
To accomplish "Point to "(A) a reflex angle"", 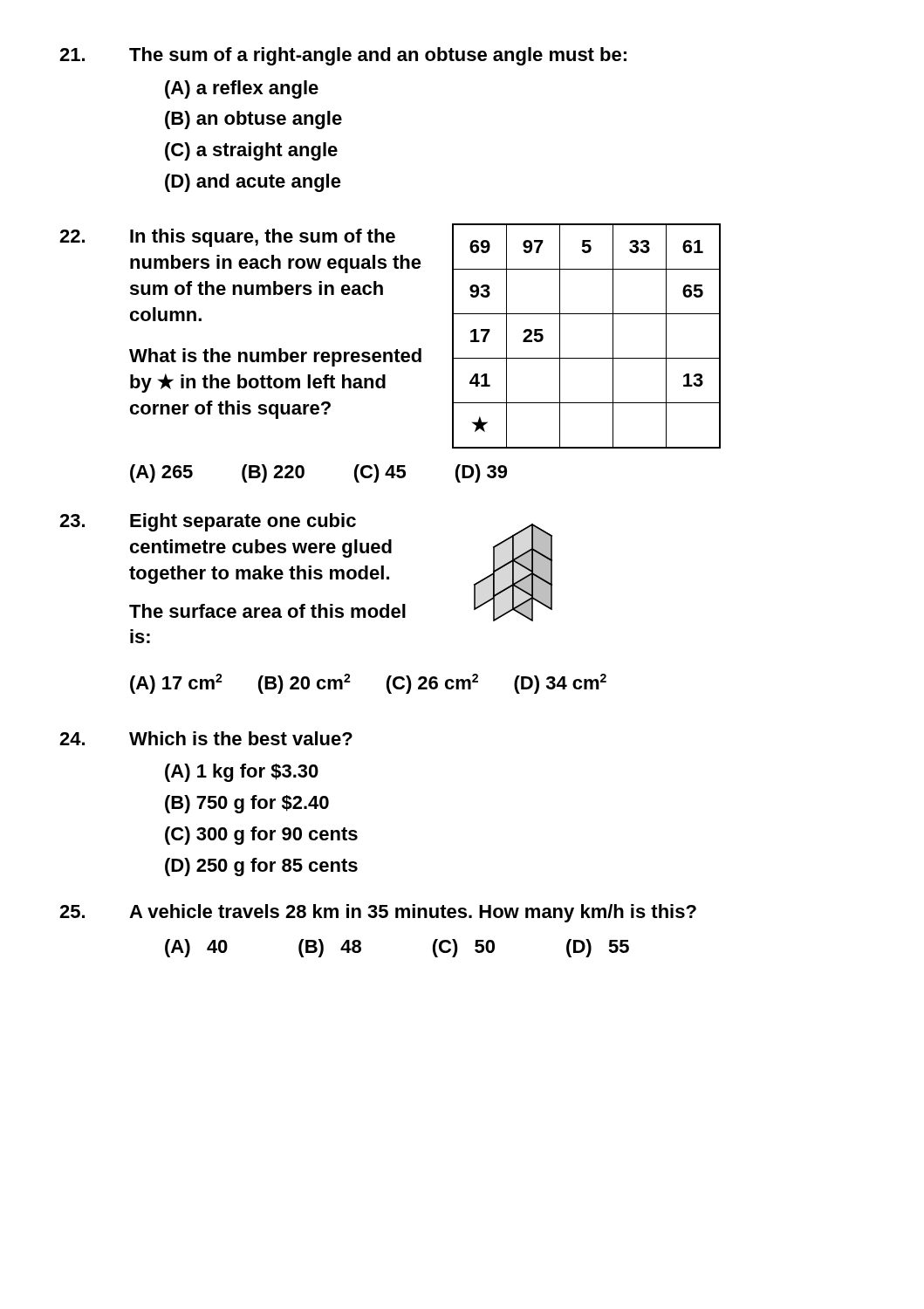I will (x=241, y=87).
